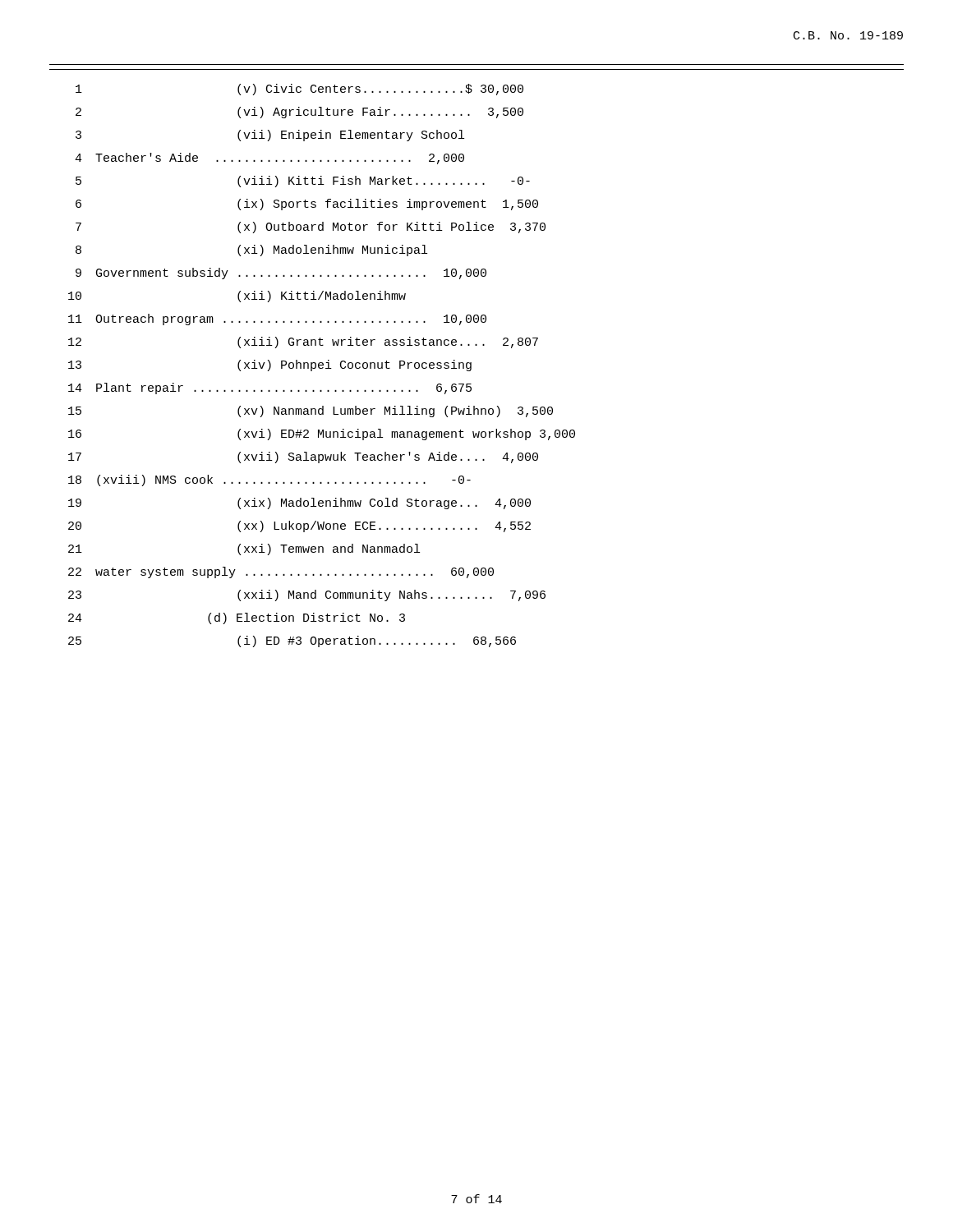
Task: Find the region starting "25 (i) ED #3"
Action: pos(476,642)
